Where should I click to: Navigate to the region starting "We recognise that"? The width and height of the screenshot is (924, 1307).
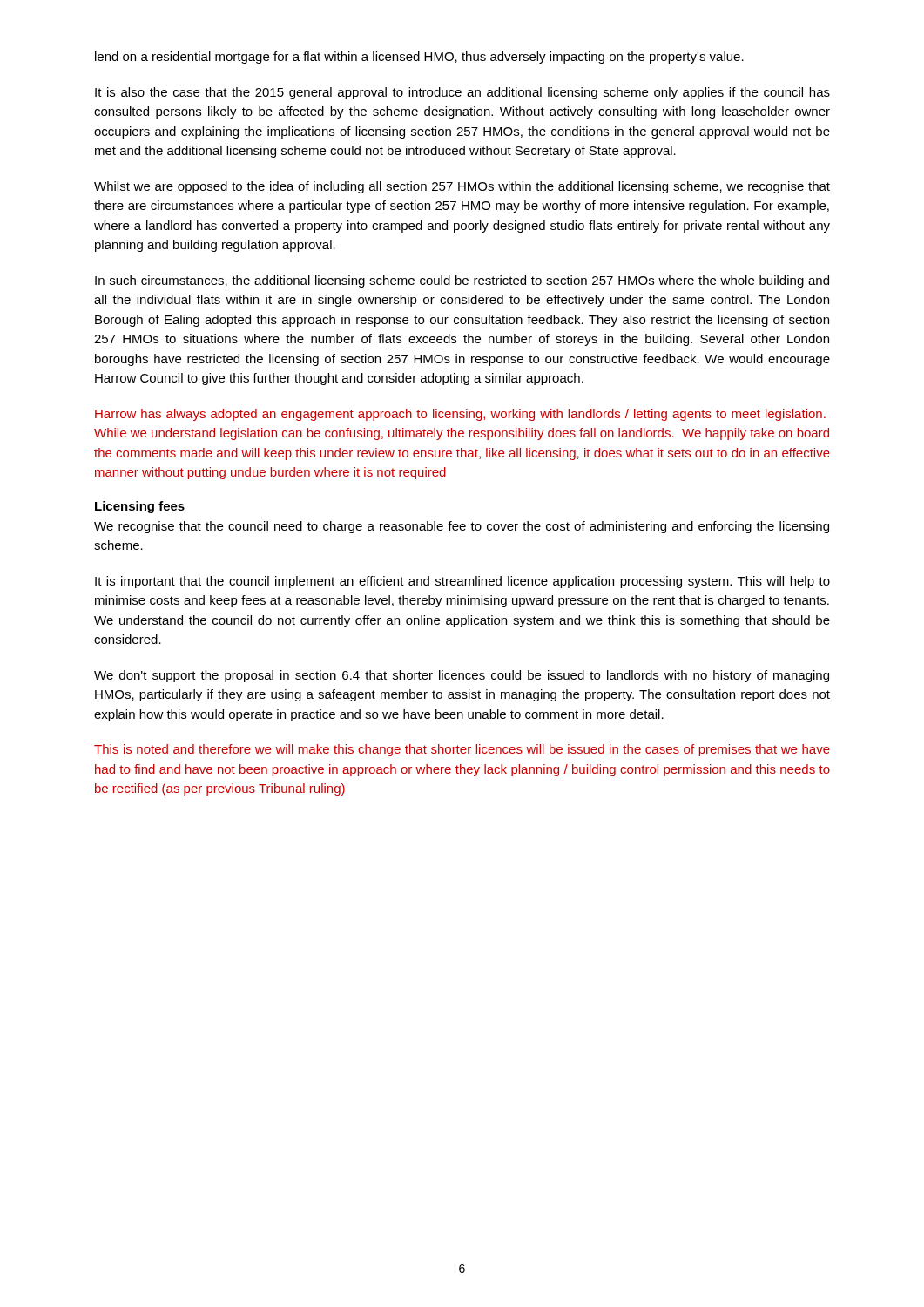click(x=462, y=535)
